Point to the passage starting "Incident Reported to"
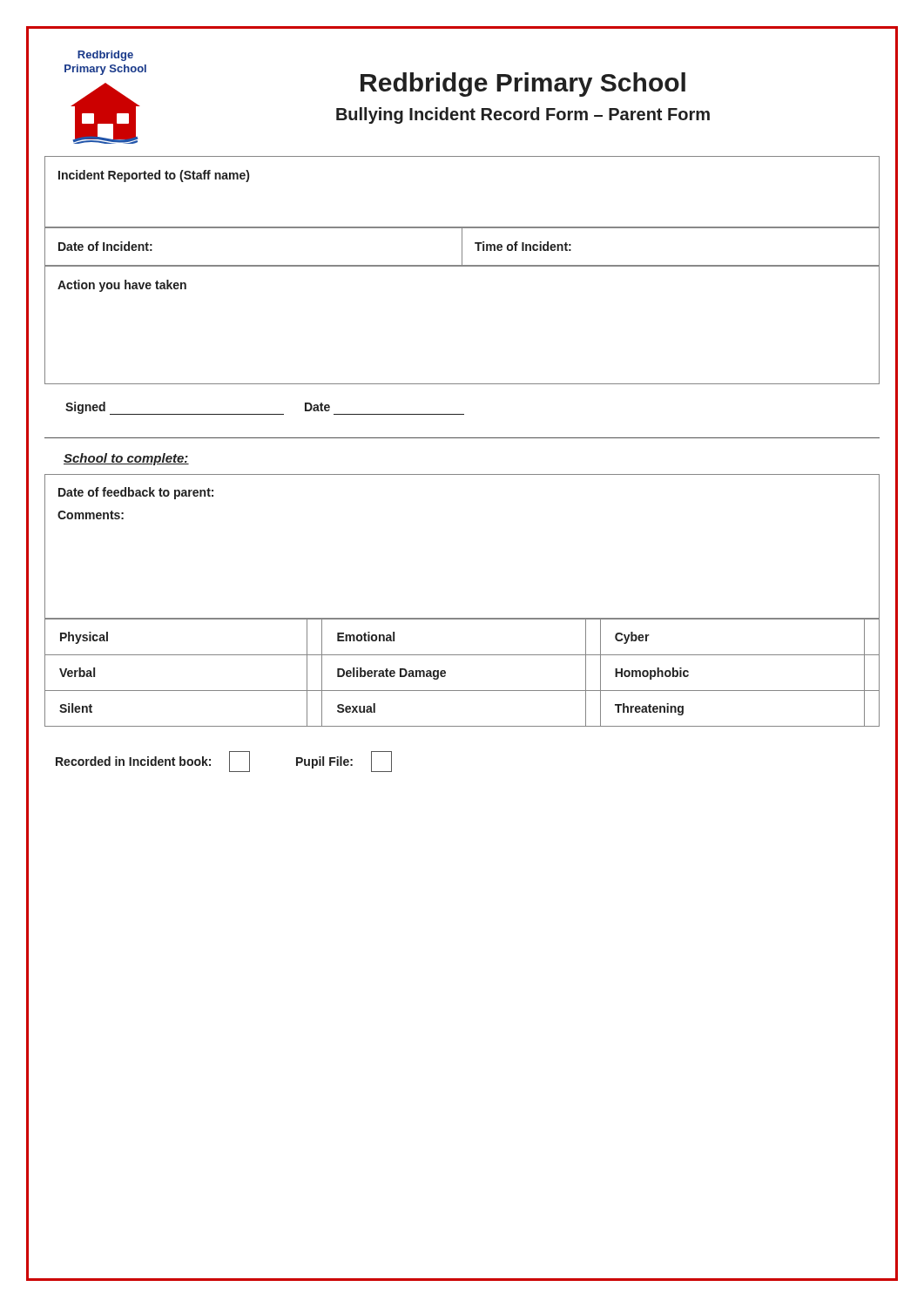This screenshot has width=924, height=1307. tap(154, 176)
